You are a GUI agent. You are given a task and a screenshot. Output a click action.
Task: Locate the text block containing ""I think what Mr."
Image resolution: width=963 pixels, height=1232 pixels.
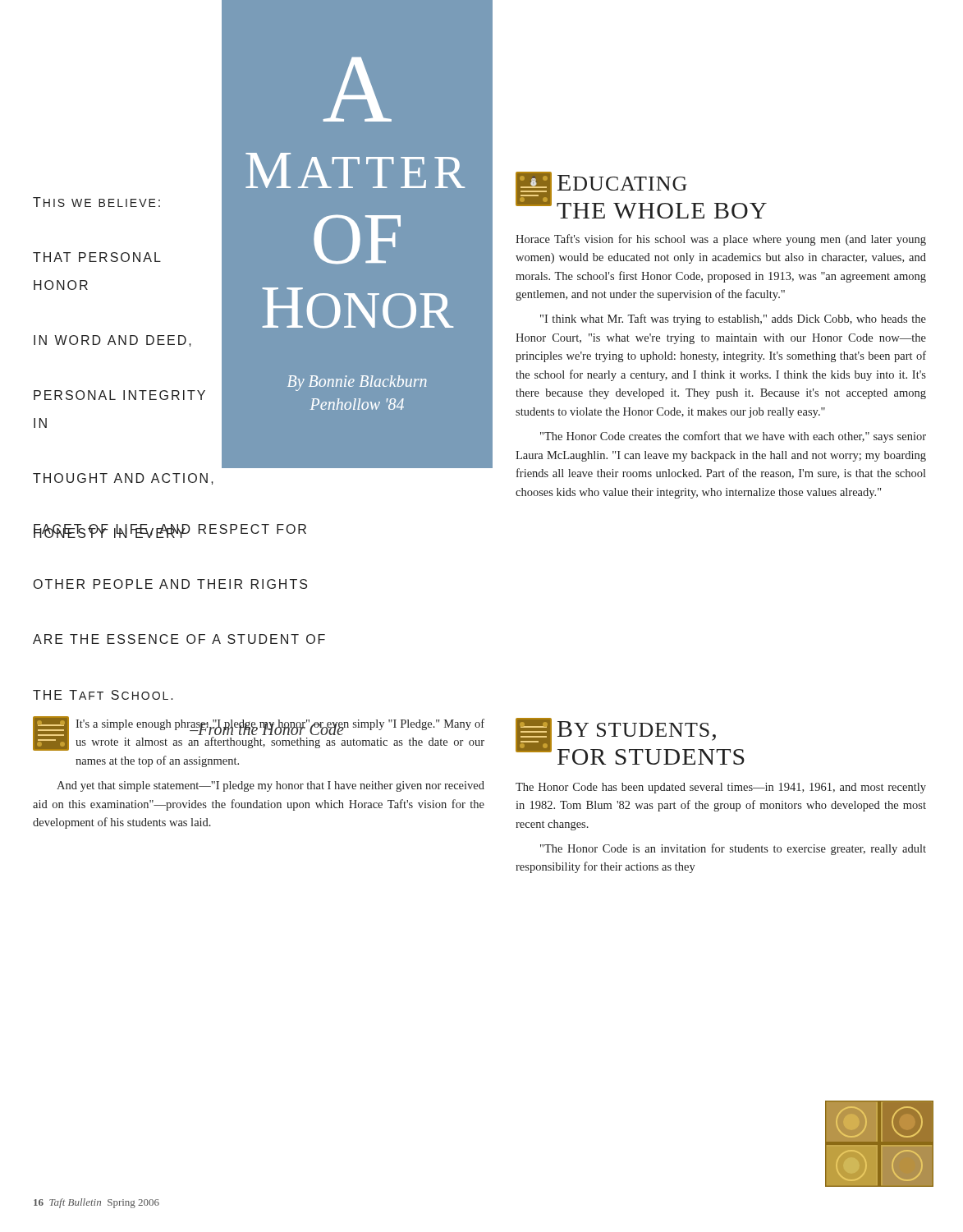721,365
